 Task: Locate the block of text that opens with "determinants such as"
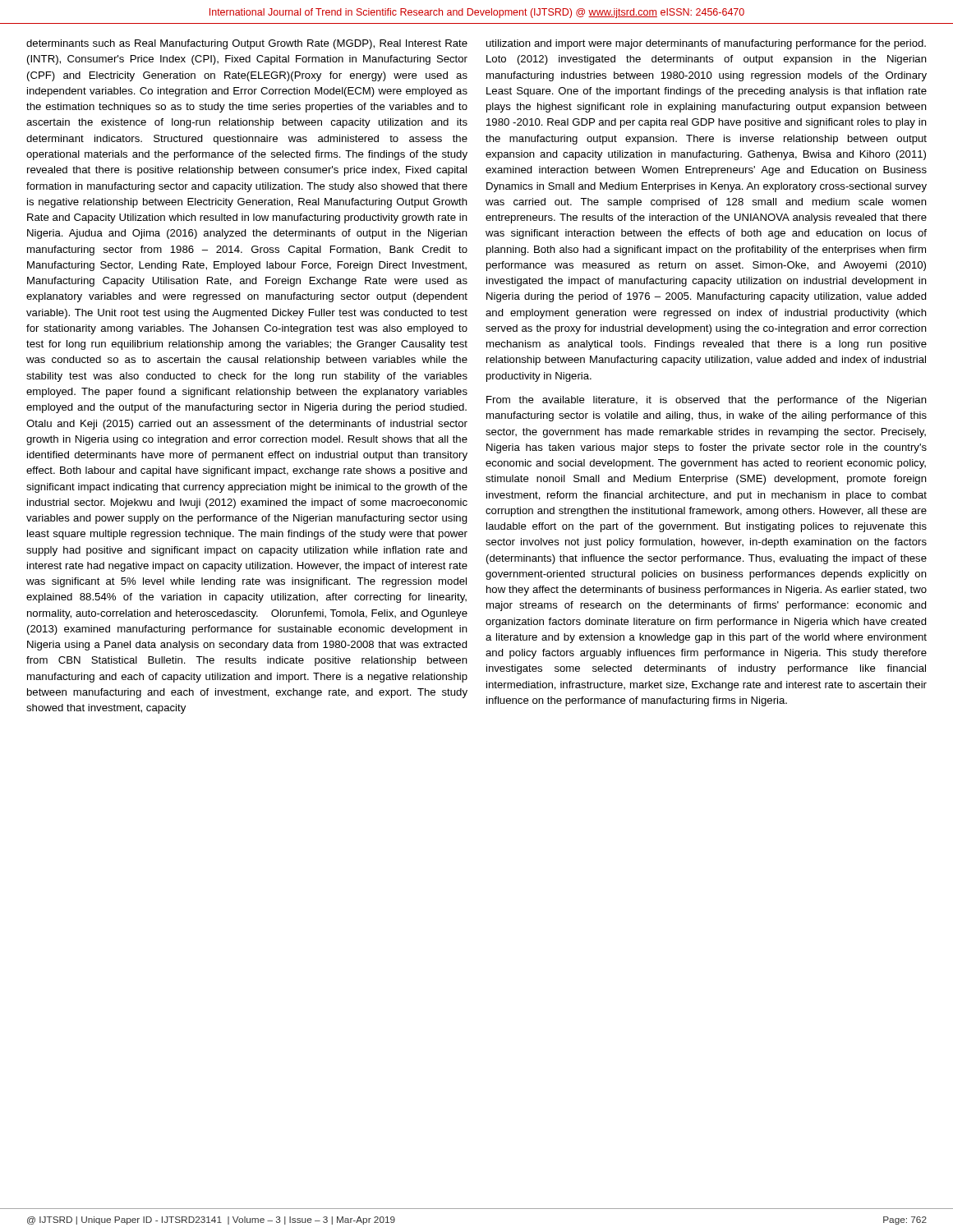[x=247, y=376]
